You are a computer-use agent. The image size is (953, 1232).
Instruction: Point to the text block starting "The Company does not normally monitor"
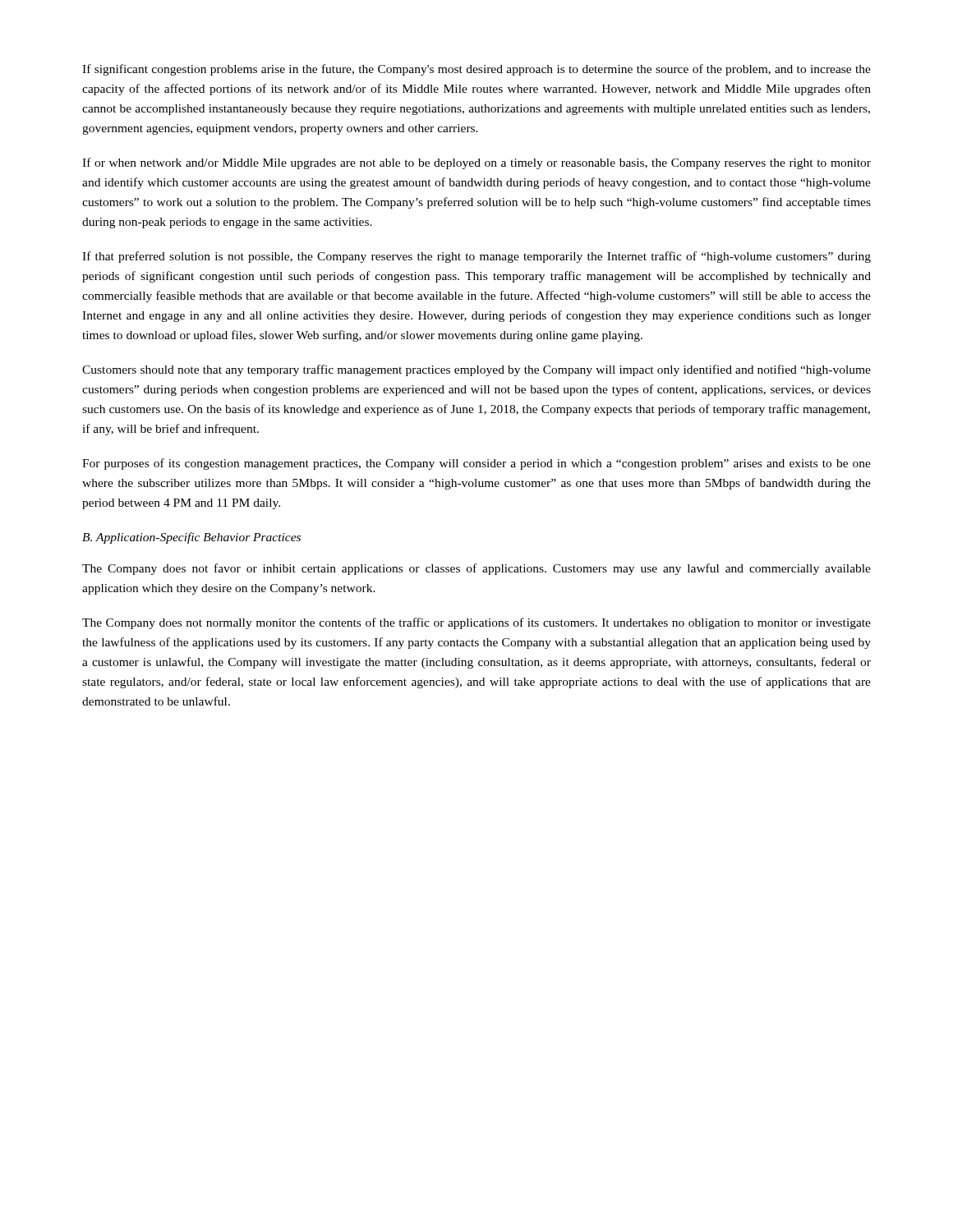(x=476, y=662)
